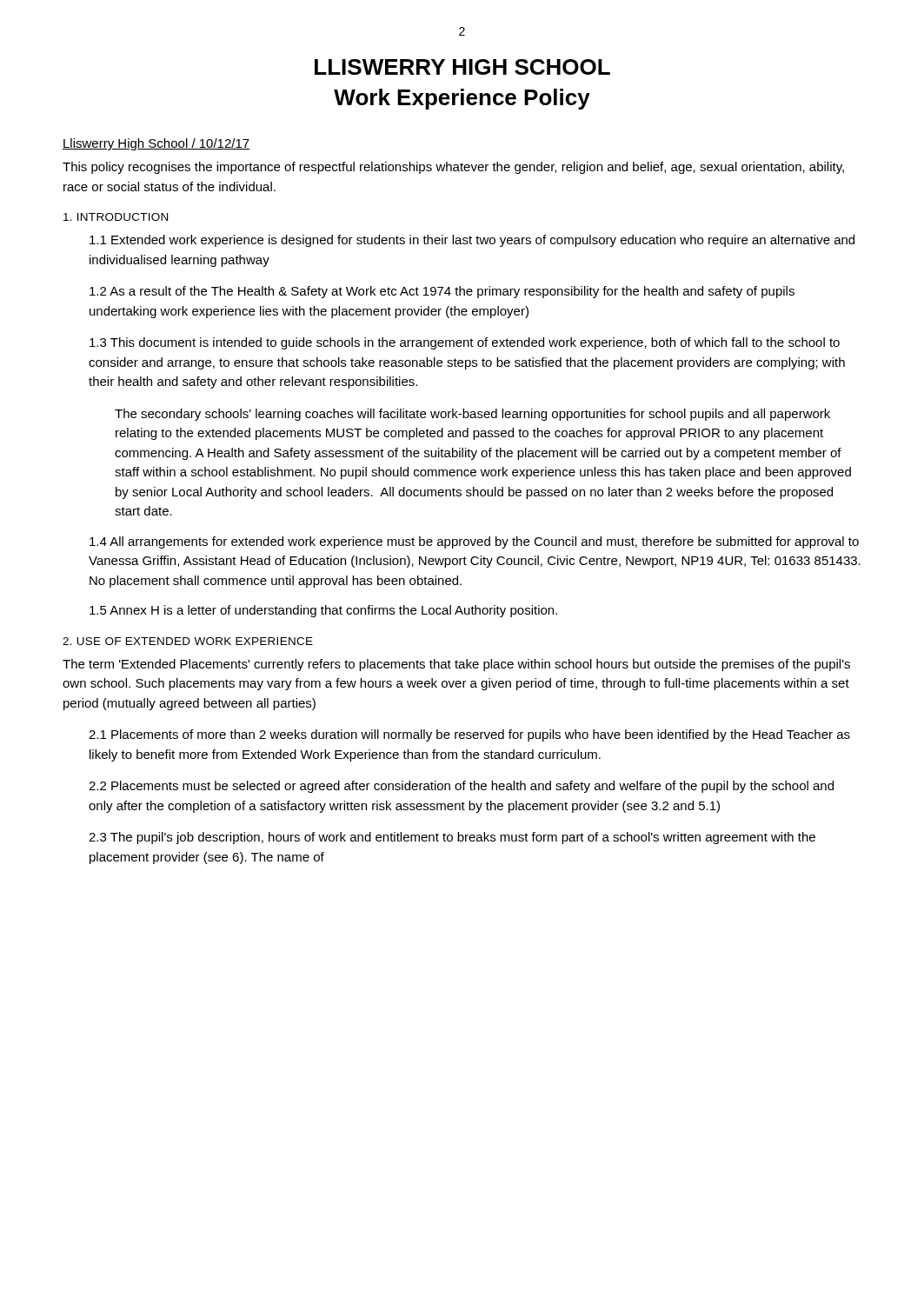Locate the text starting "LLISWERRY HIGH SCHOOLWork Experience Policy"
Image resolution: width=924 pixels, height=1304 pixels.
click(x=462, y=83)
